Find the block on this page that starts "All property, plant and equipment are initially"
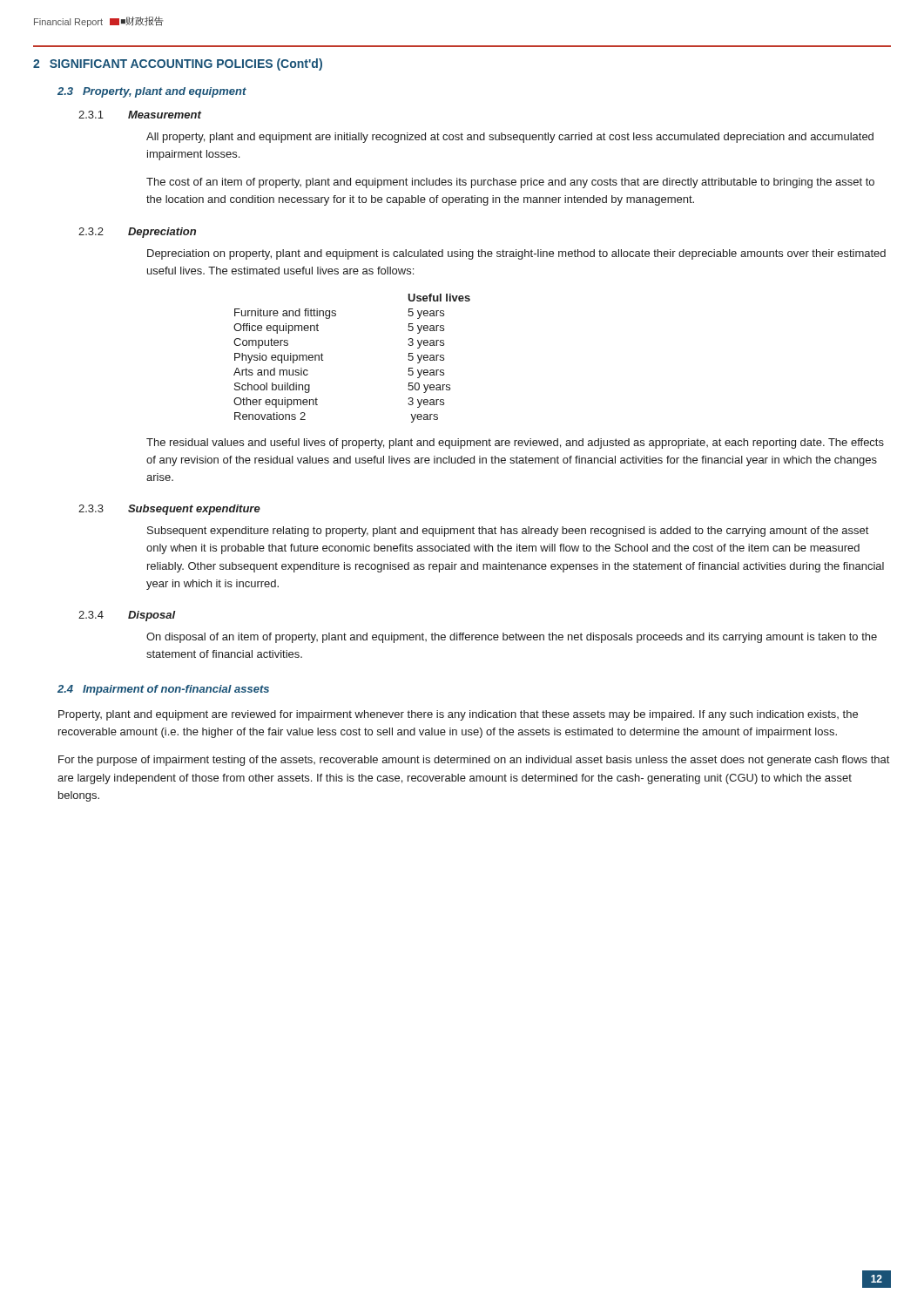This screenshot has height=1307, width=924. point(510,145)
